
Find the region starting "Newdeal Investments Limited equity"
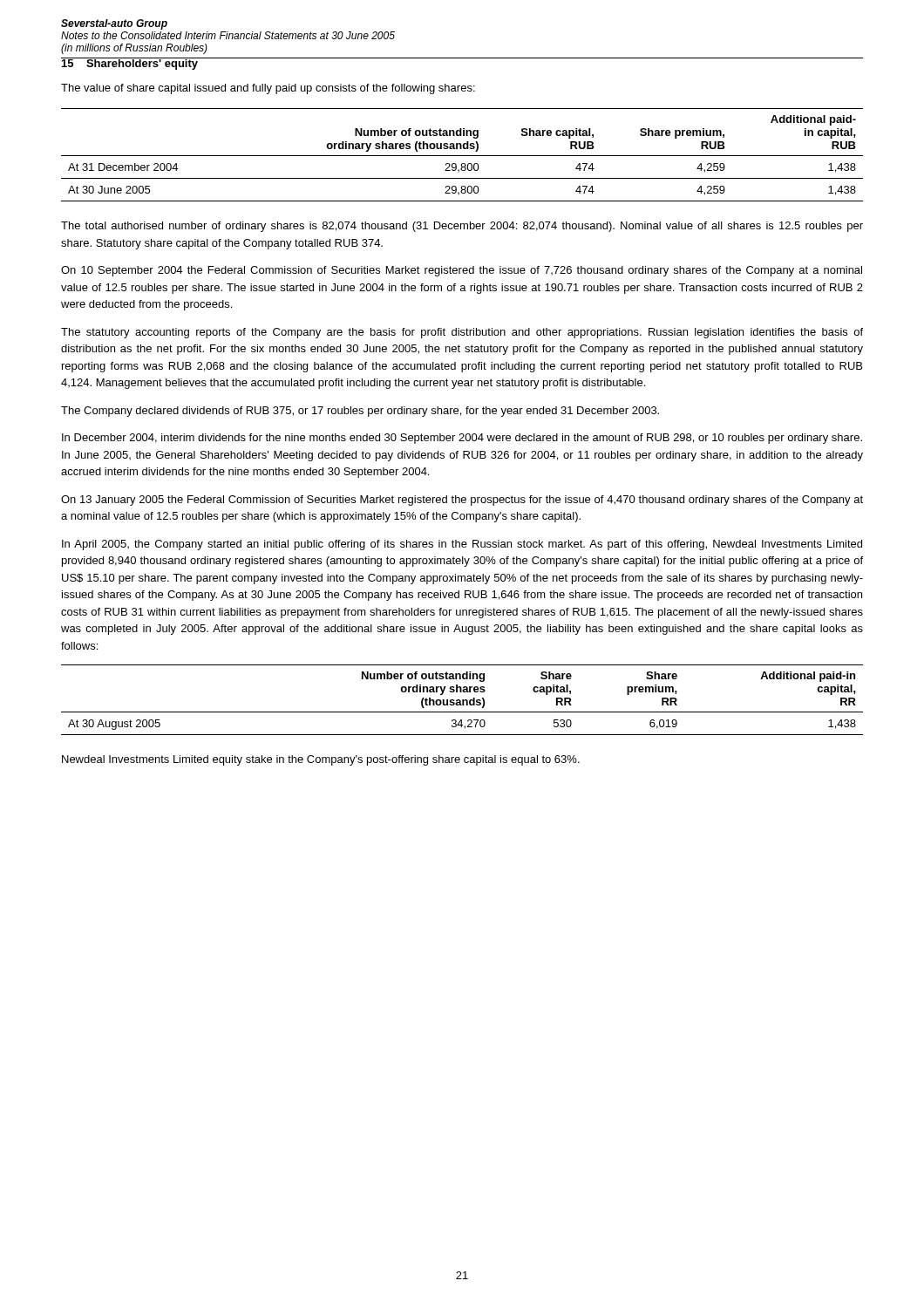pyautogui.click(x=321, y=759)
